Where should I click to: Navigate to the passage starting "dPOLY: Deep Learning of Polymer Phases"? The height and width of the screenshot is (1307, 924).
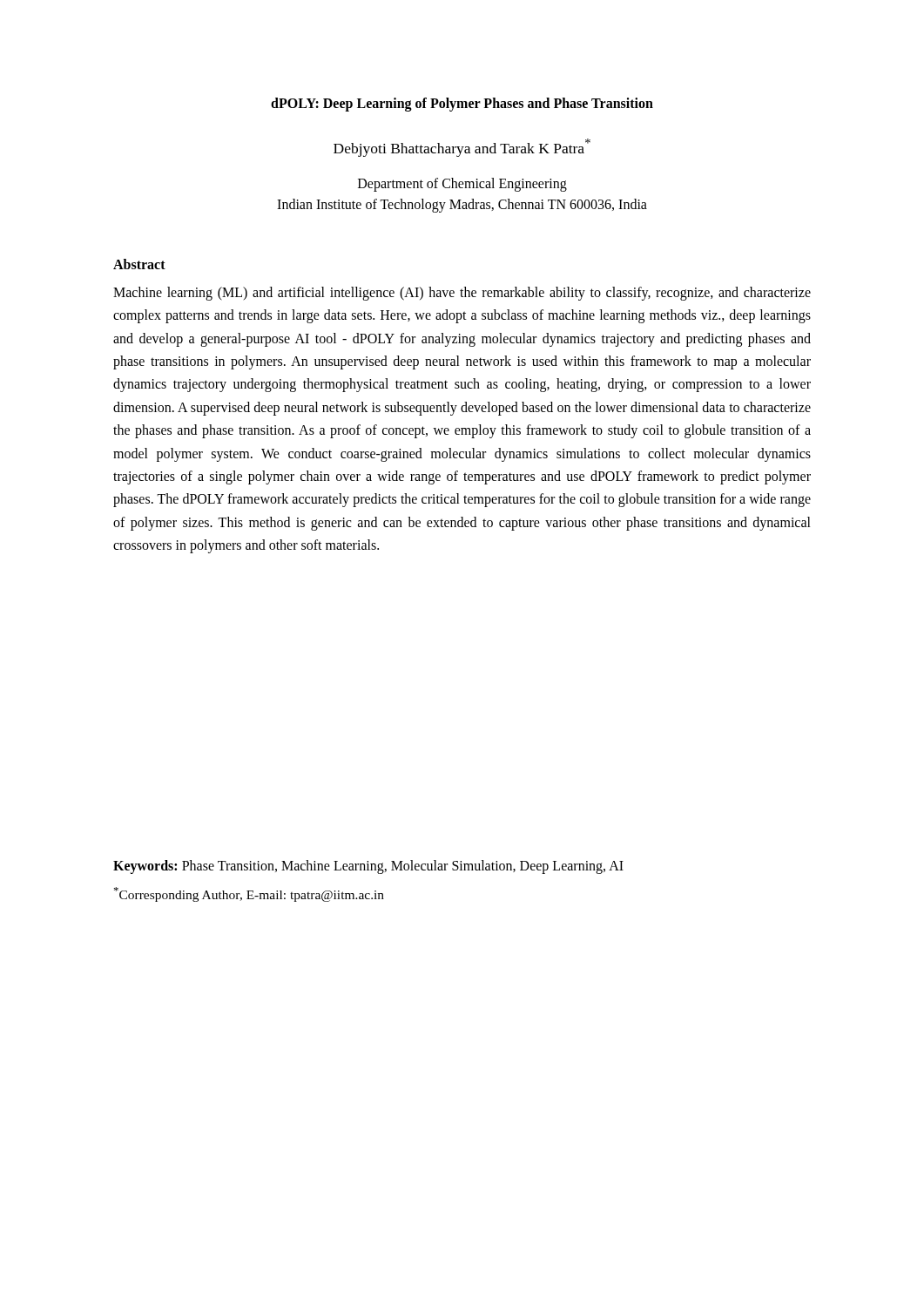tap(462, 103)
